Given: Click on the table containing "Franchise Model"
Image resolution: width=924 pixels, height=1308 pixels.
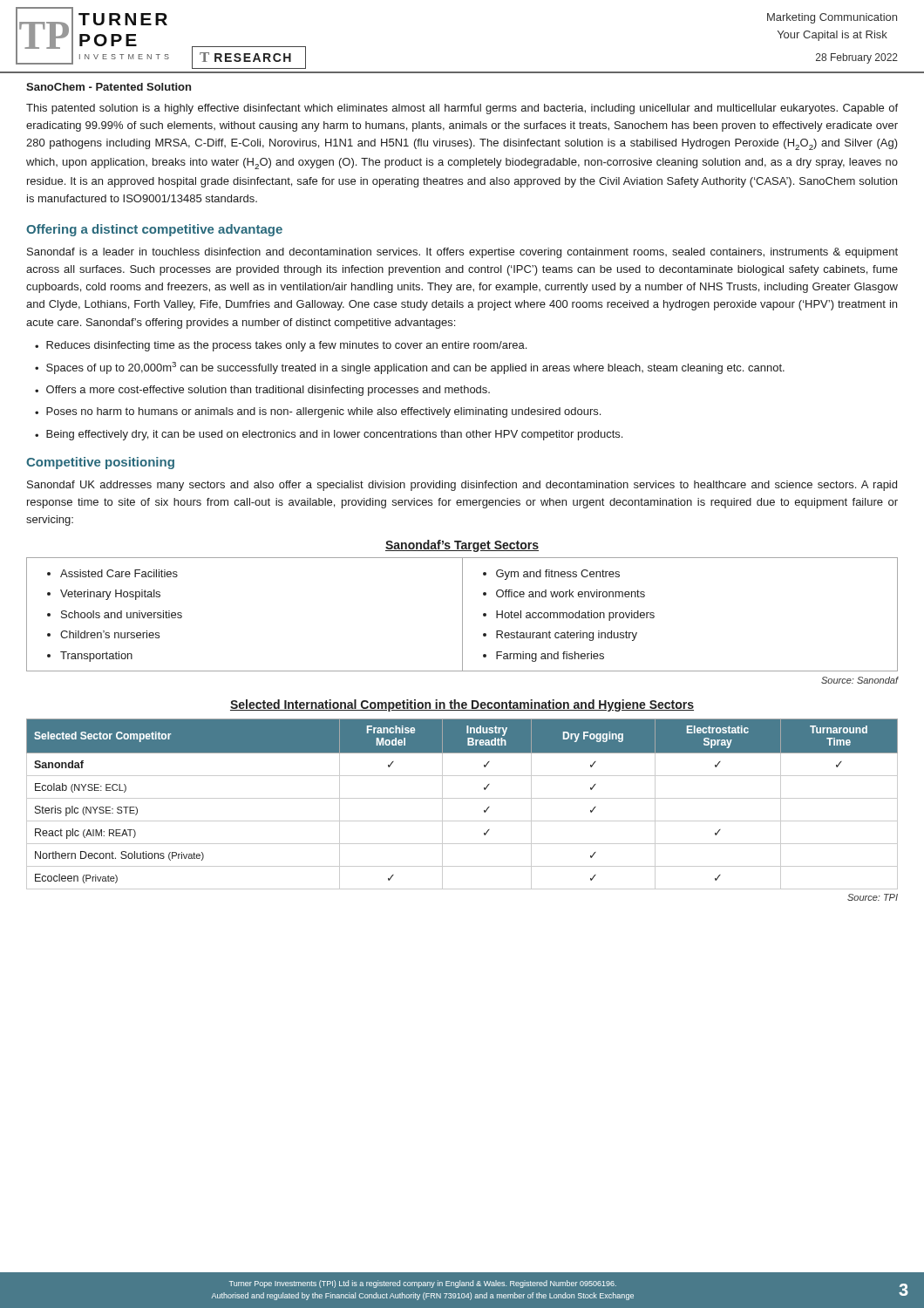Looking at the screenshot, I should click(462, 804).
